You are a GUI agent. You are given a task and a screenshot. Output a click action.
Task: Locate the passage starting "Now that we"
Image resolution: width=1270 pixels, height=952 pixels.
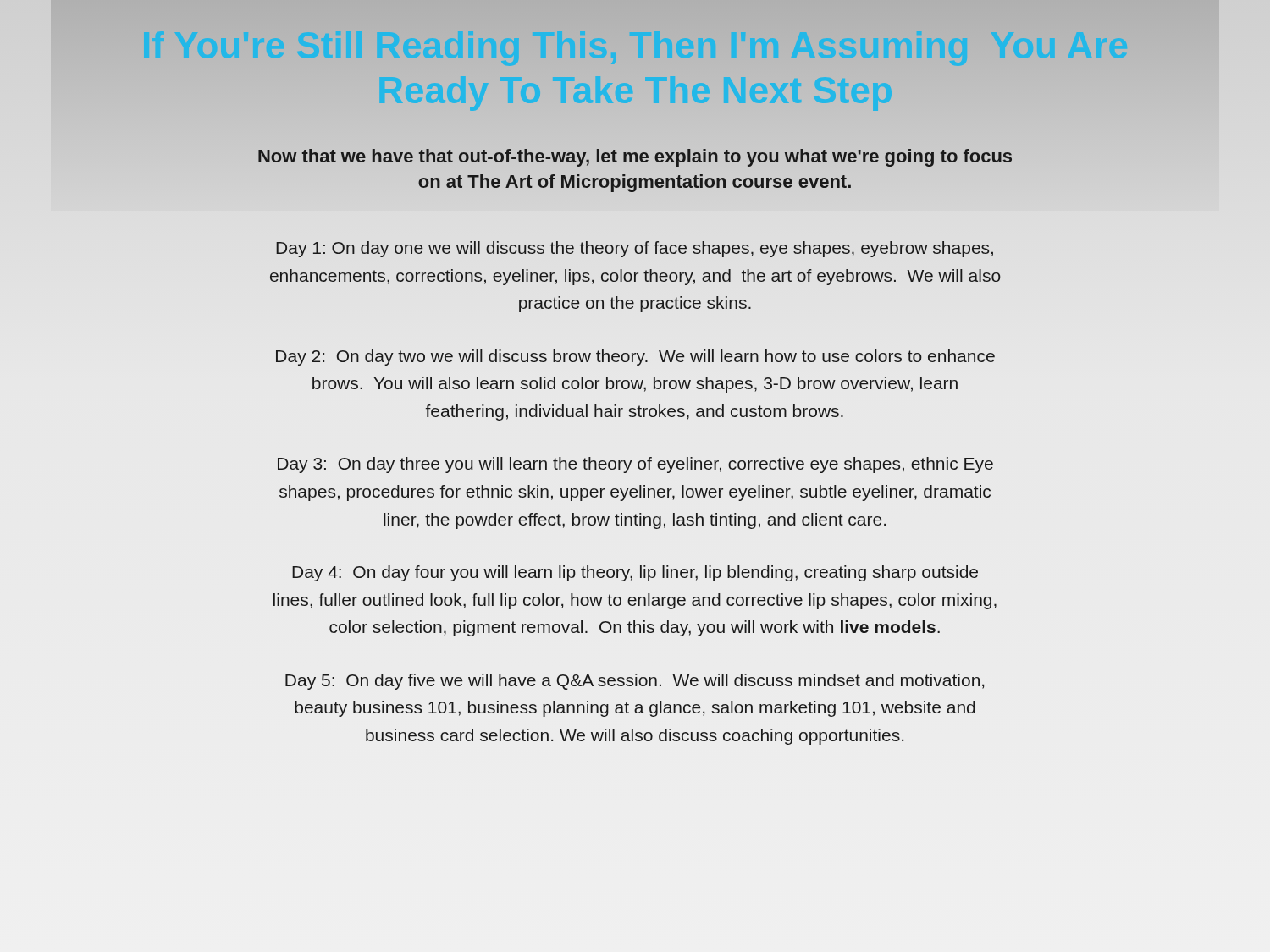pyautogui.click(x=635, y=170)
